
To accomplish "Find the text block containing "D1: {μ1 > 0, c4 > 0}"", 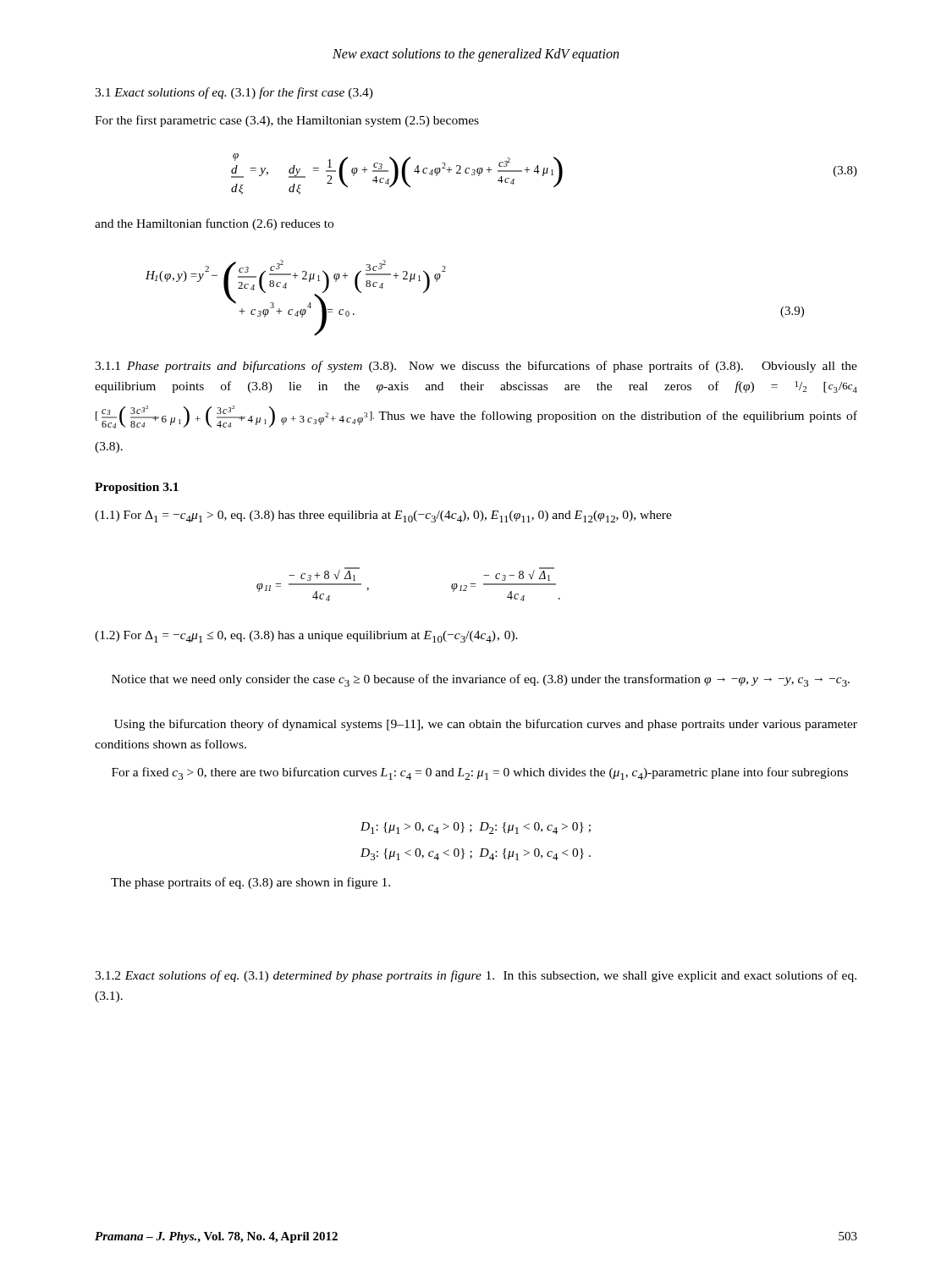I will coord(476,841).
